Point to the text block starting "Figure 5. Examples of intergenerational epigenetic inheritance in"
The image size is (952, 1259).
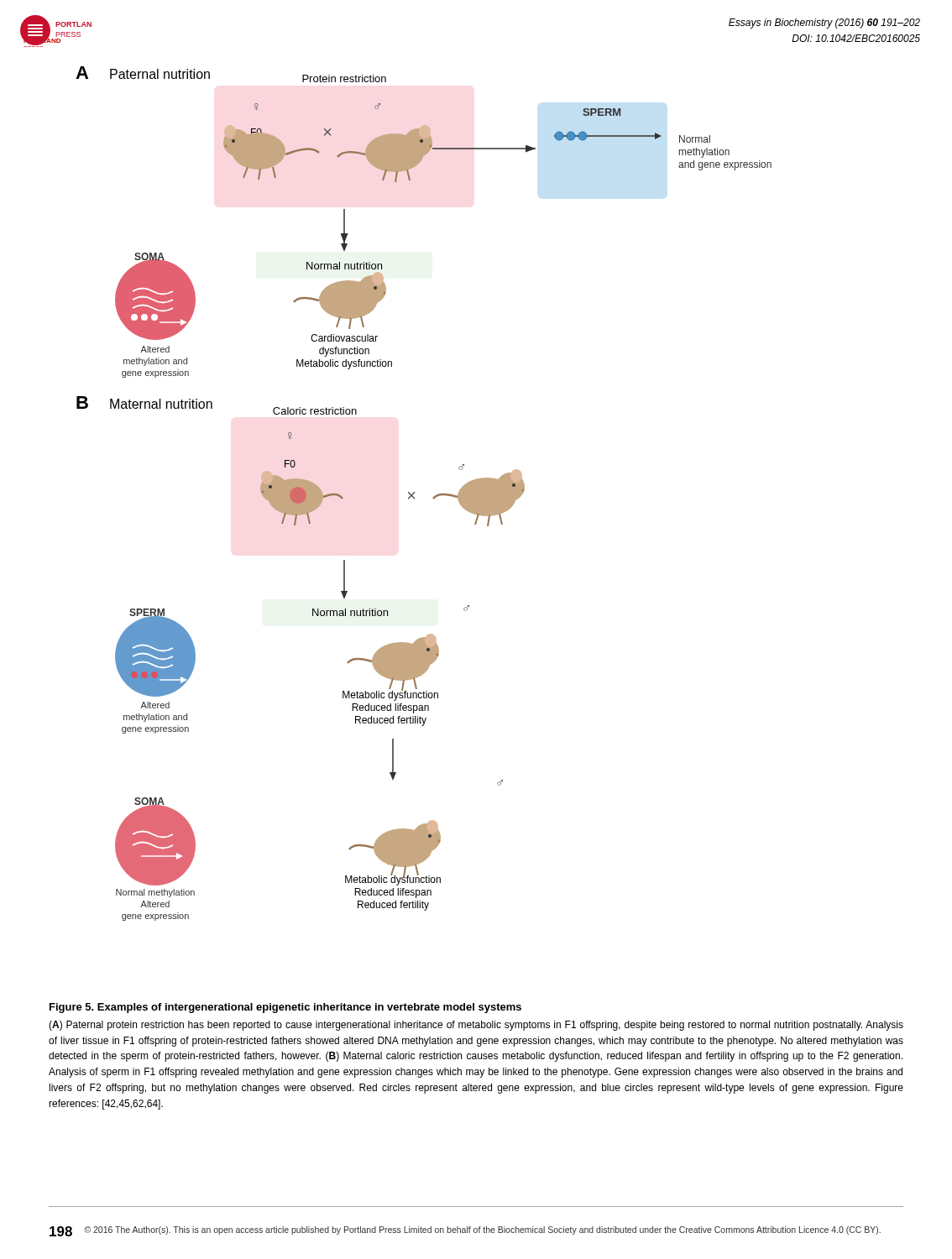point(476,1056)
